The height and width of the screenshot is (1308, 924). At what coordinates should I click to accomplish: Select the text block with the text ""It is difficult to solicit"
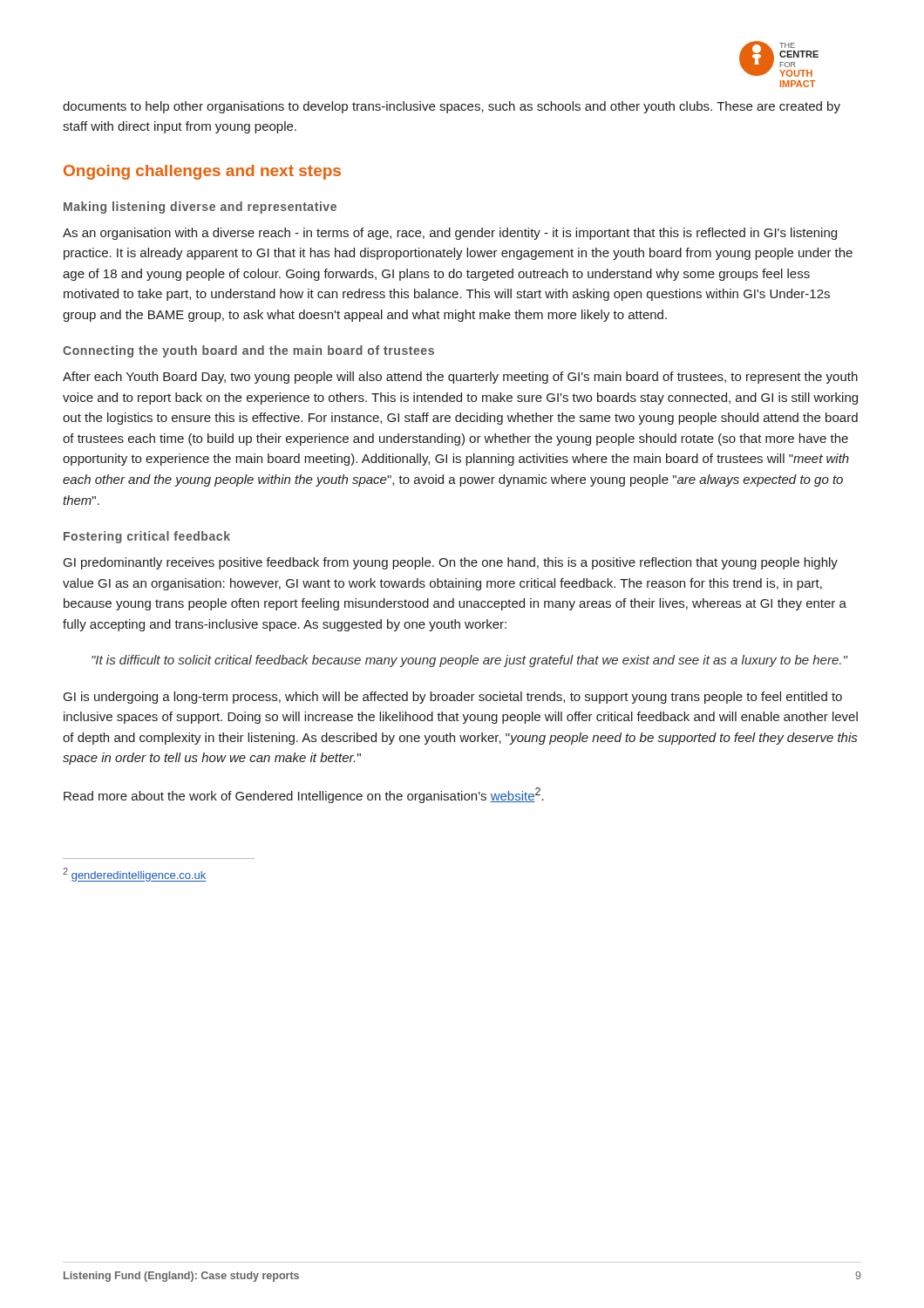coord(469,660)
